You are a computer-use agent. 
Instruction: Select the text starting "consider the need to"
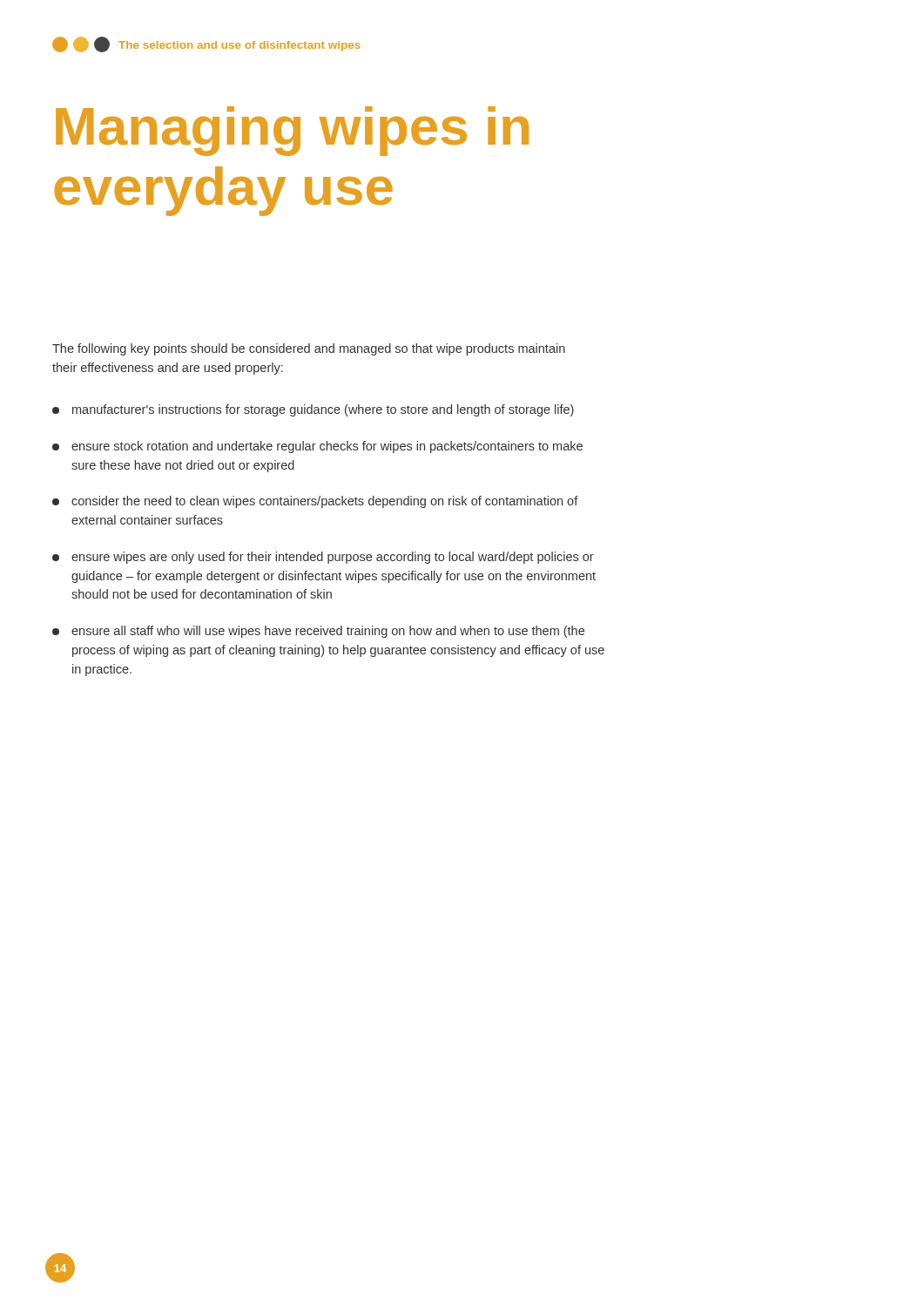pos(331,511)
